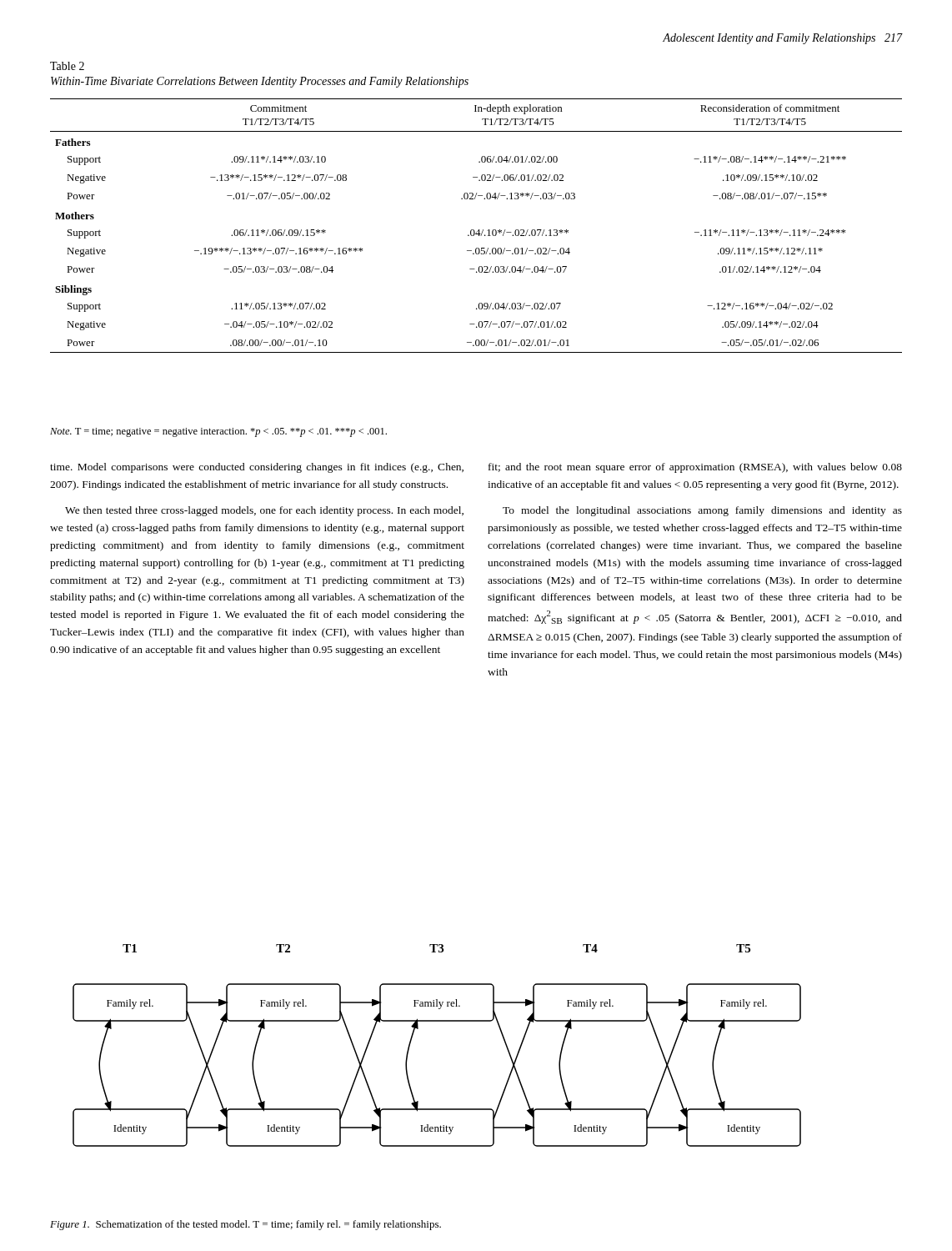Locate the flowchart
The width and height of the screenshot is (952, 1251).
476,1068
